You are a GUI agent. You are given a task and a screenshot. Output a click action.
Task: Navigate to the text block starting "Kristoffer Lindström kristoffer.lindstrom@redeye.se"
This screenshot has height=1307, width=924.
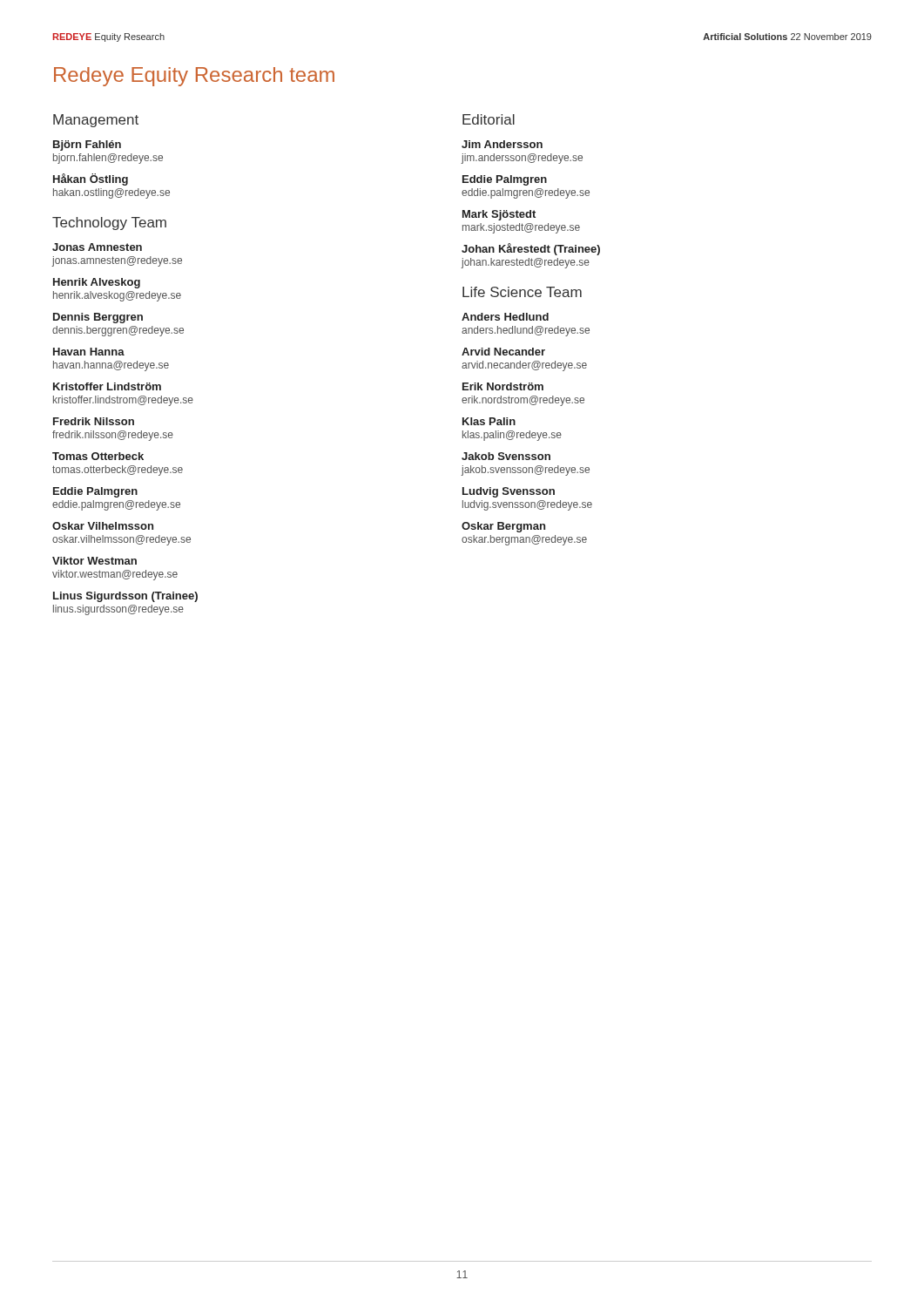click(107, 386)
